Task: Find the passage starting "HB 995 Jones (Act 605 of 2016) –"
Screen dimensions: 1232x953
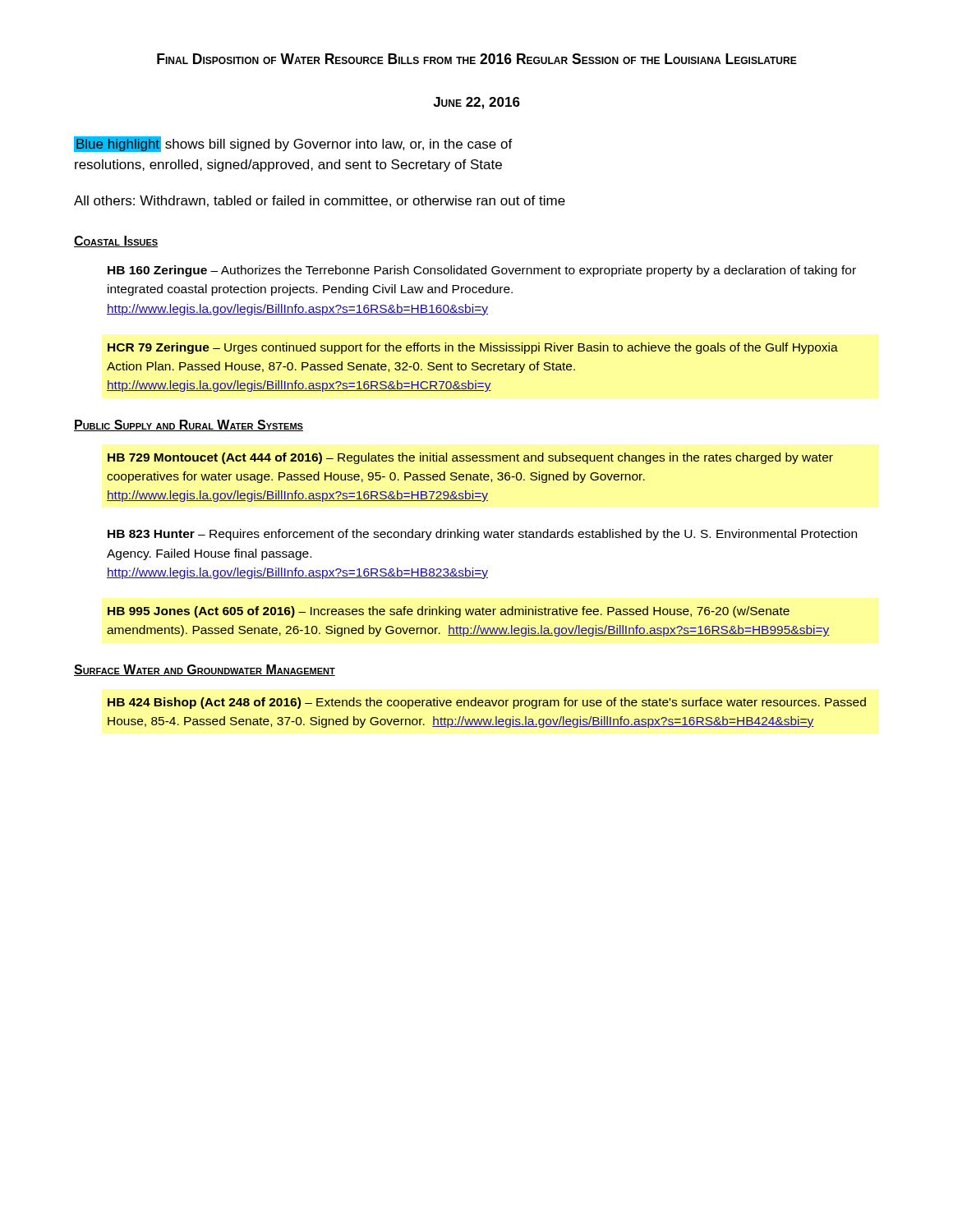Action: (468, 620)
